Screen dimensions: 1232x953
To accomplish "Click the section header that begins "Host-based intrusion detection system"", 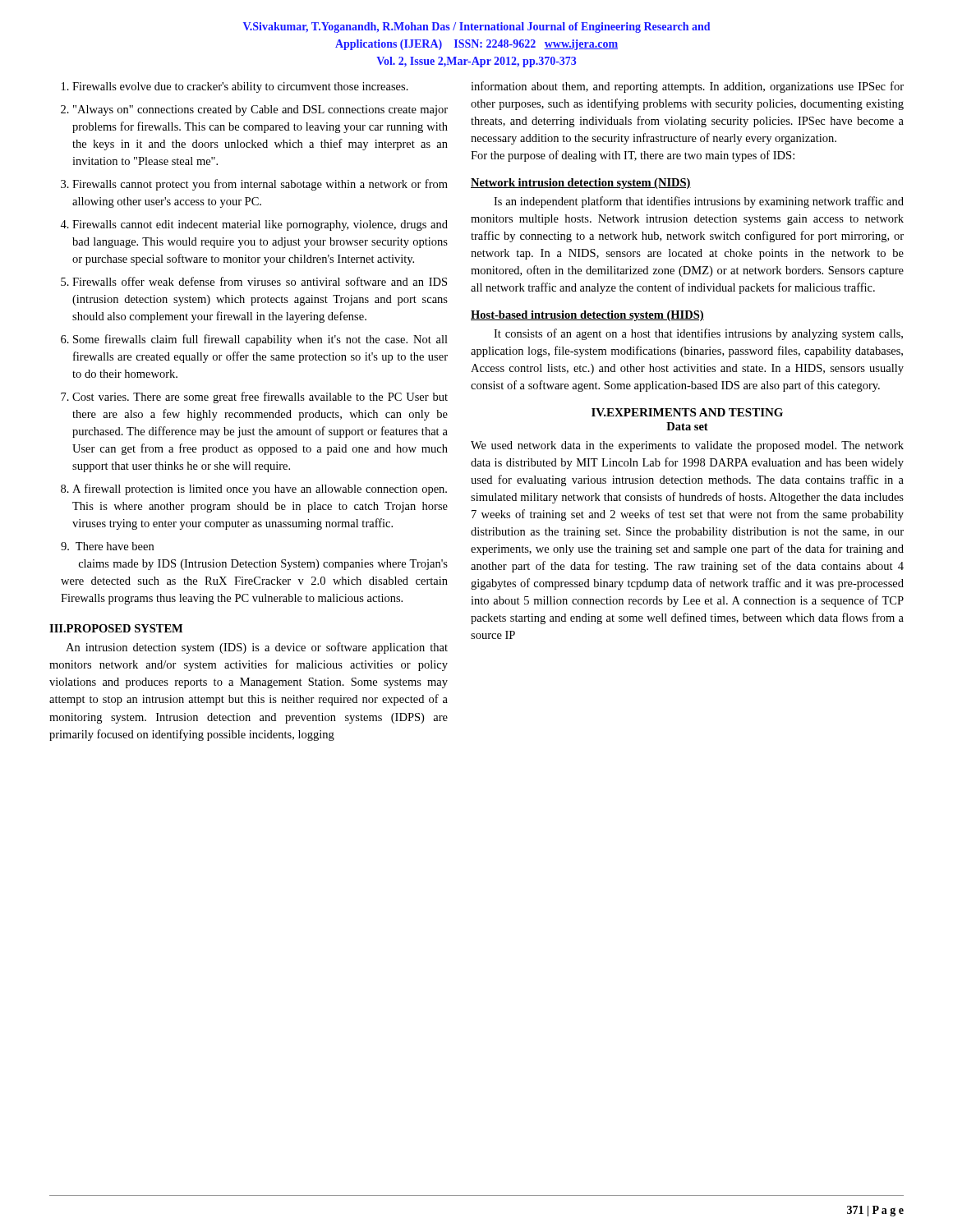I will (587, 315).
